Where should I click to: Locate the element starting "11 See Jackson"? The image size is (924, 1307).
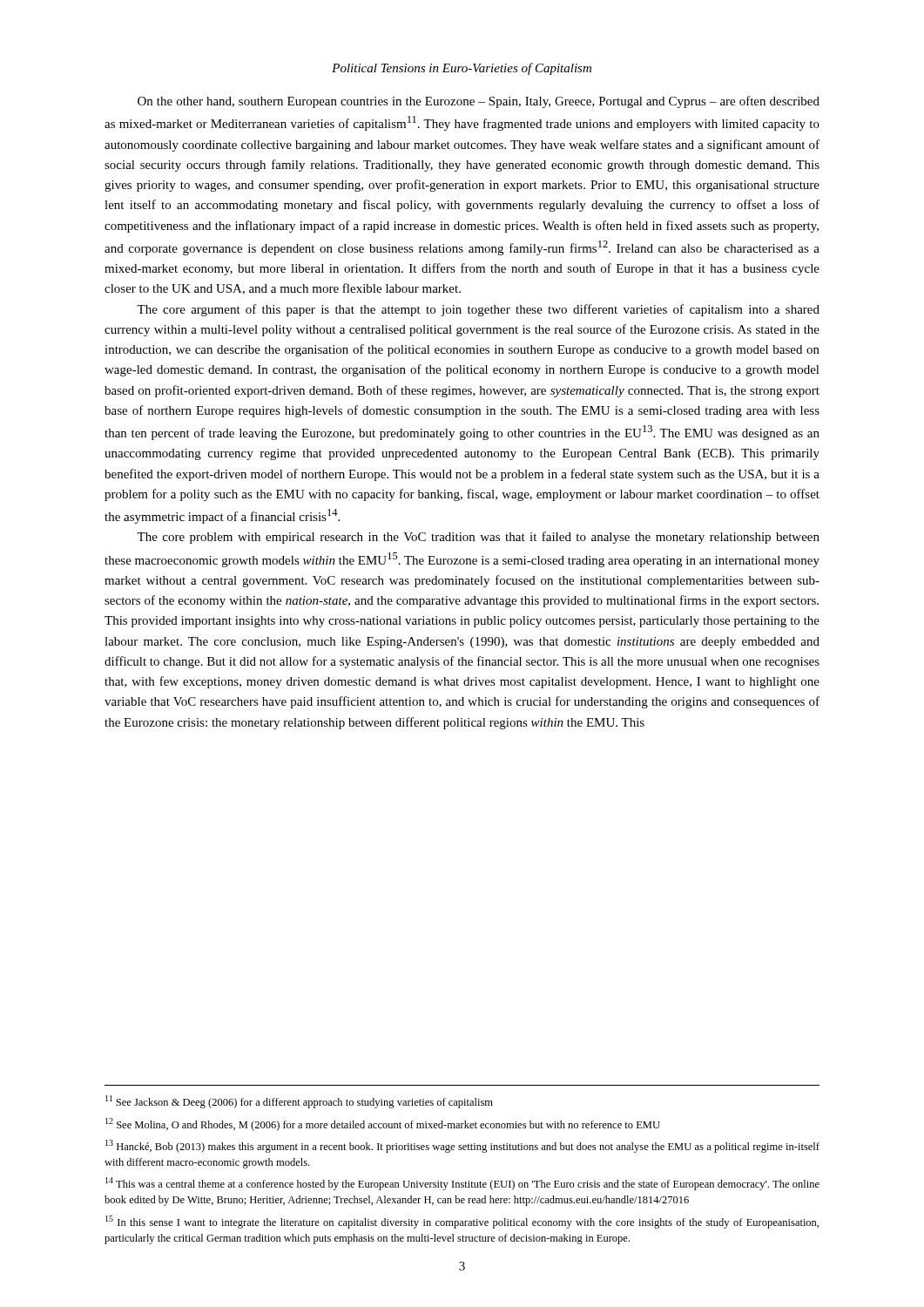click(x=299, y=1101)
